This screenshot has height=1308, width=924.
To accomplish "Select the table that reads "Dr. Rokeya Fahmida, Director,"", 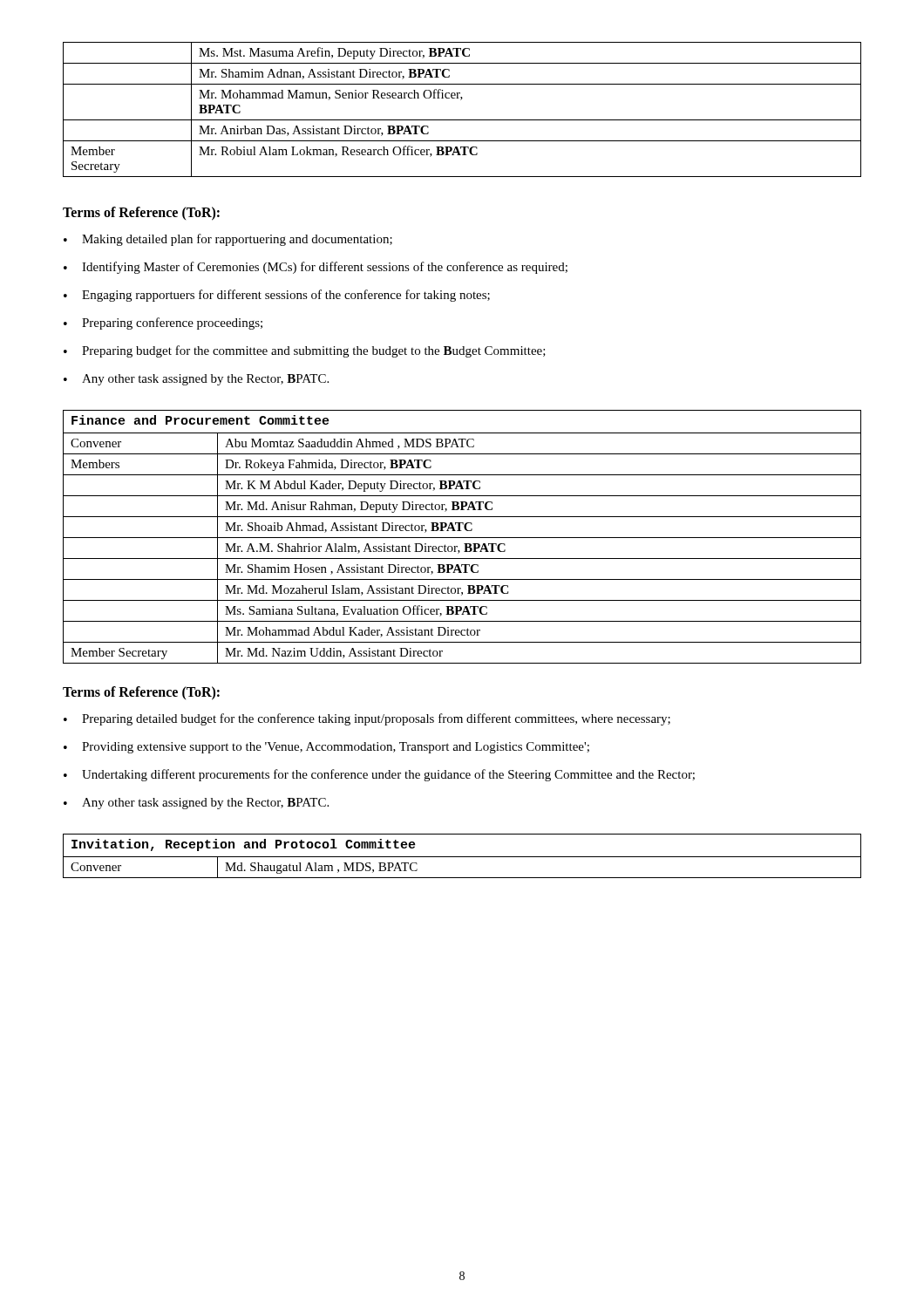I will point(462,537).
